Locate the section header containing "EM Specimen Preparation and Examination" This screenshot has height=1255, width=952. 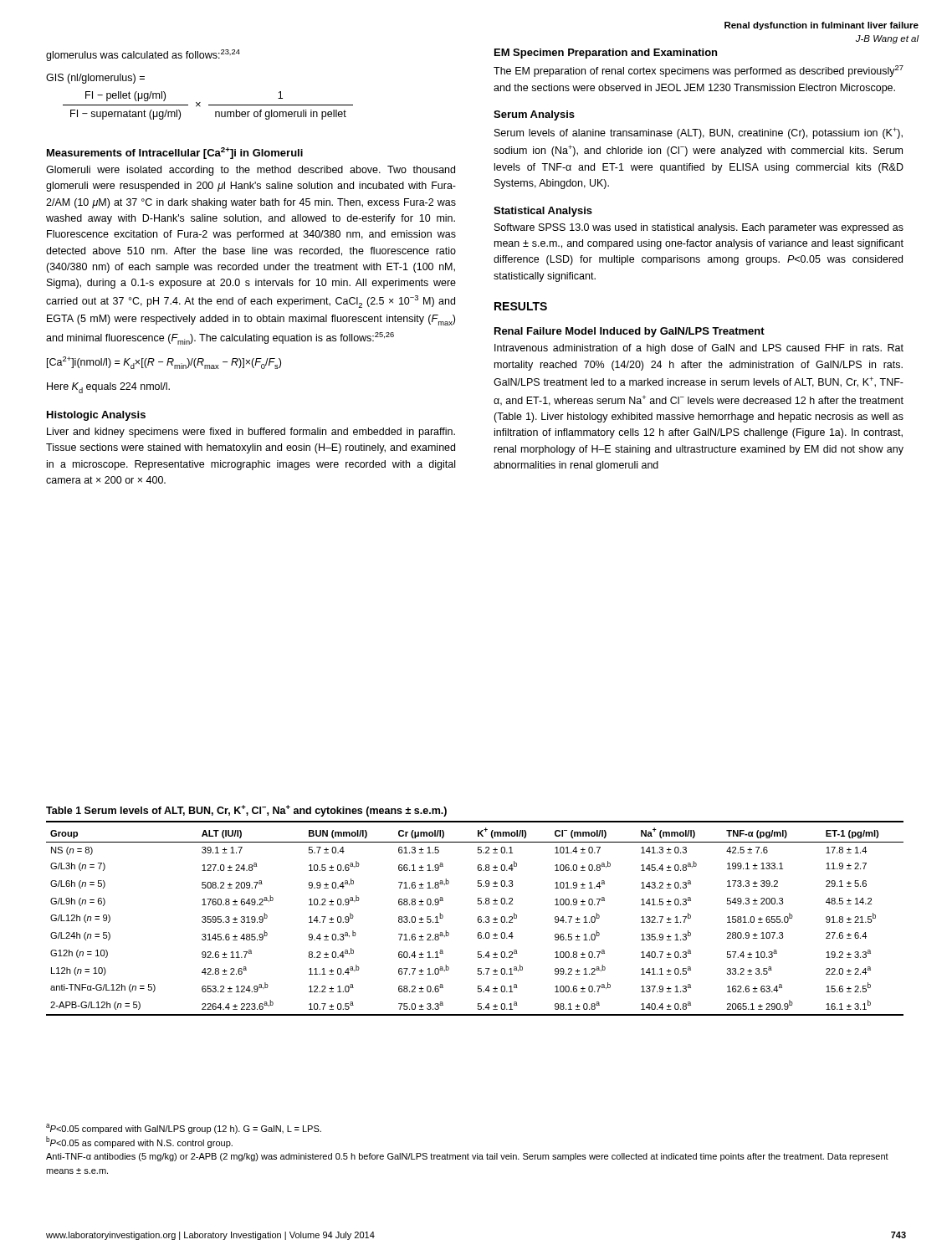606,52
